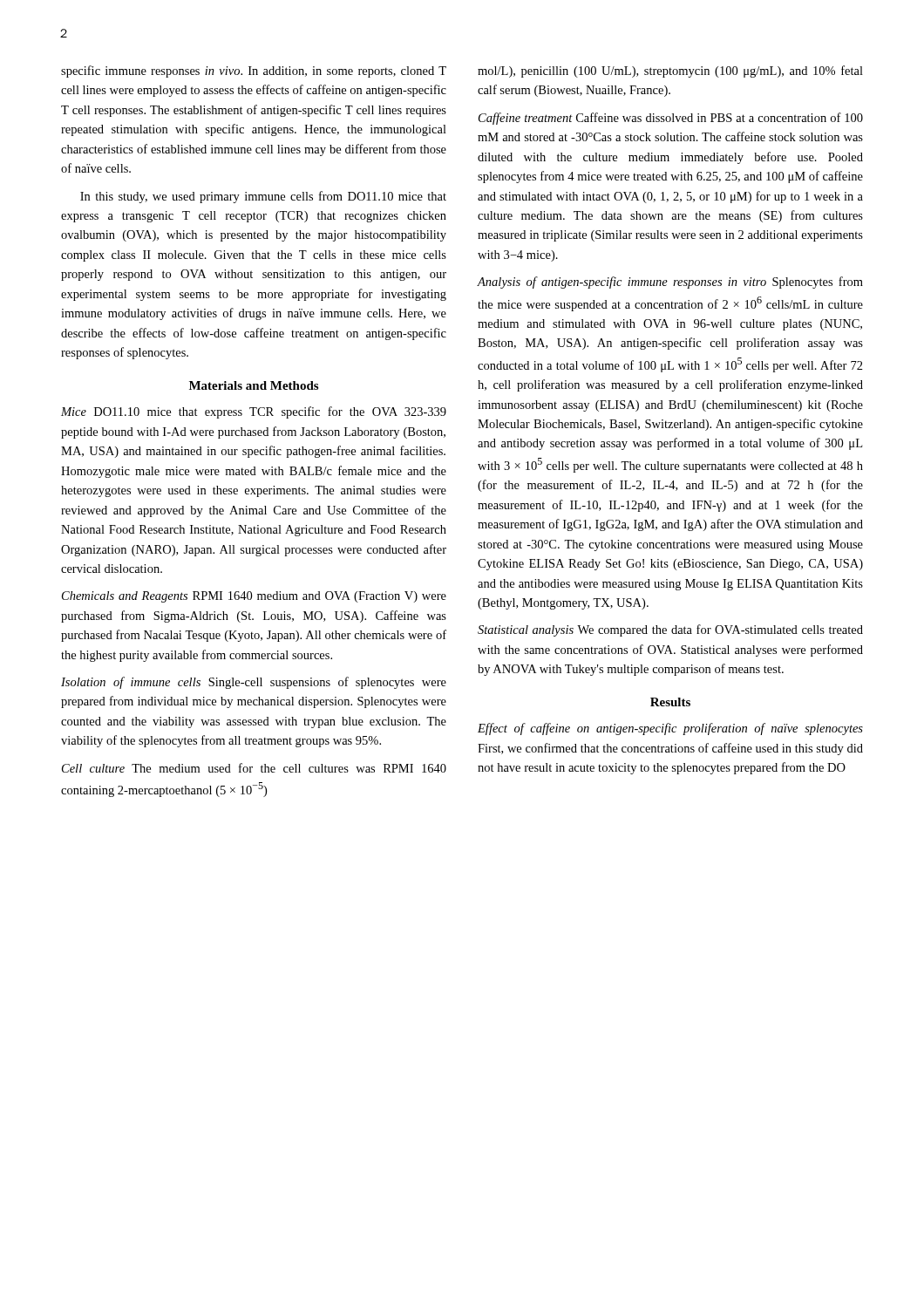Select the block starting "In this study, we used primary immune cells"

(x=254, y=274)
